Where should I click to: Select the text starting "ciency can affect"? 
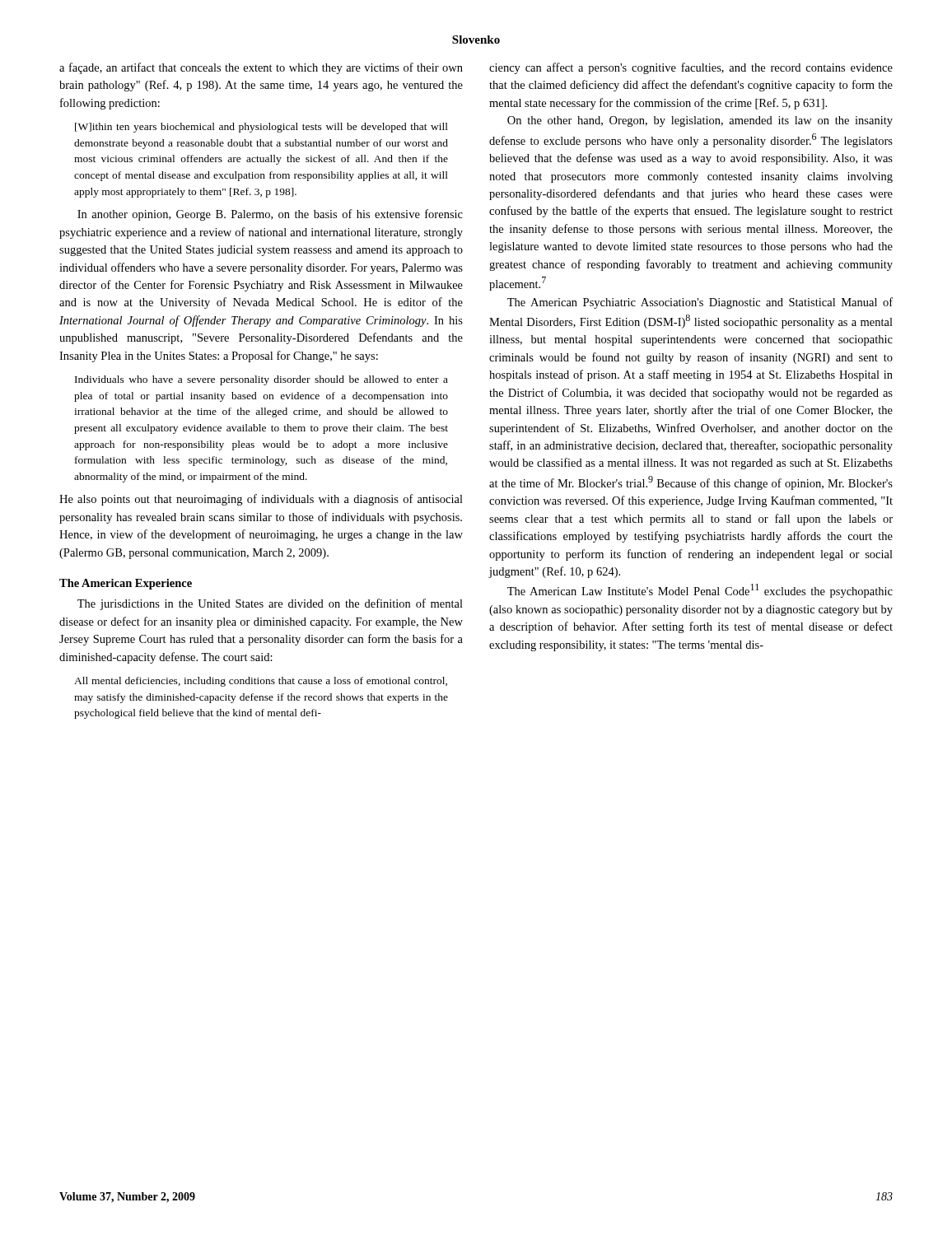coord(691,86)
